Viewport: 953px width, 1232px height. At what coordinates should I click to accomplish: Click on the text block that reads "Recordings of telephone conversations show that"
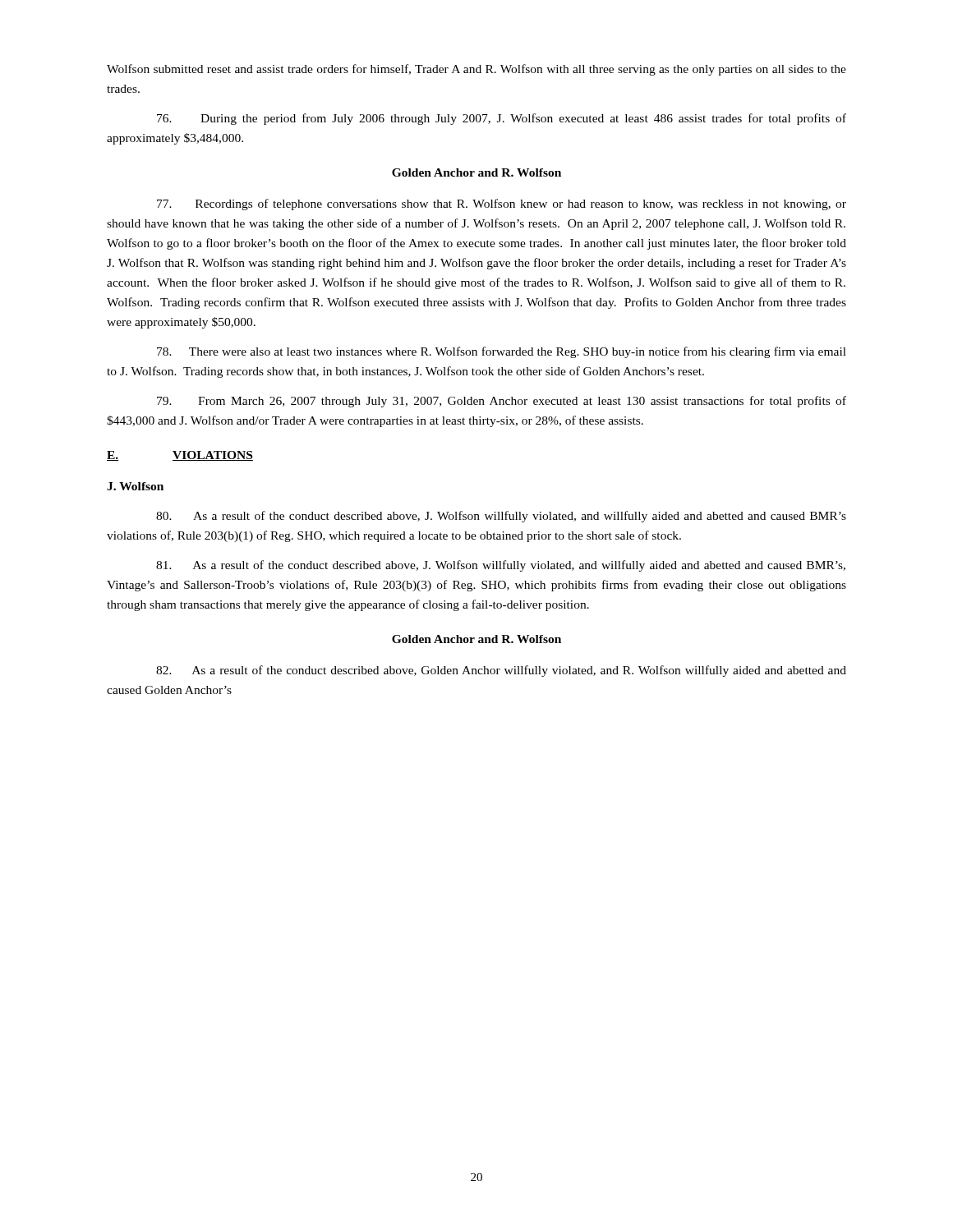click(476, 263)
